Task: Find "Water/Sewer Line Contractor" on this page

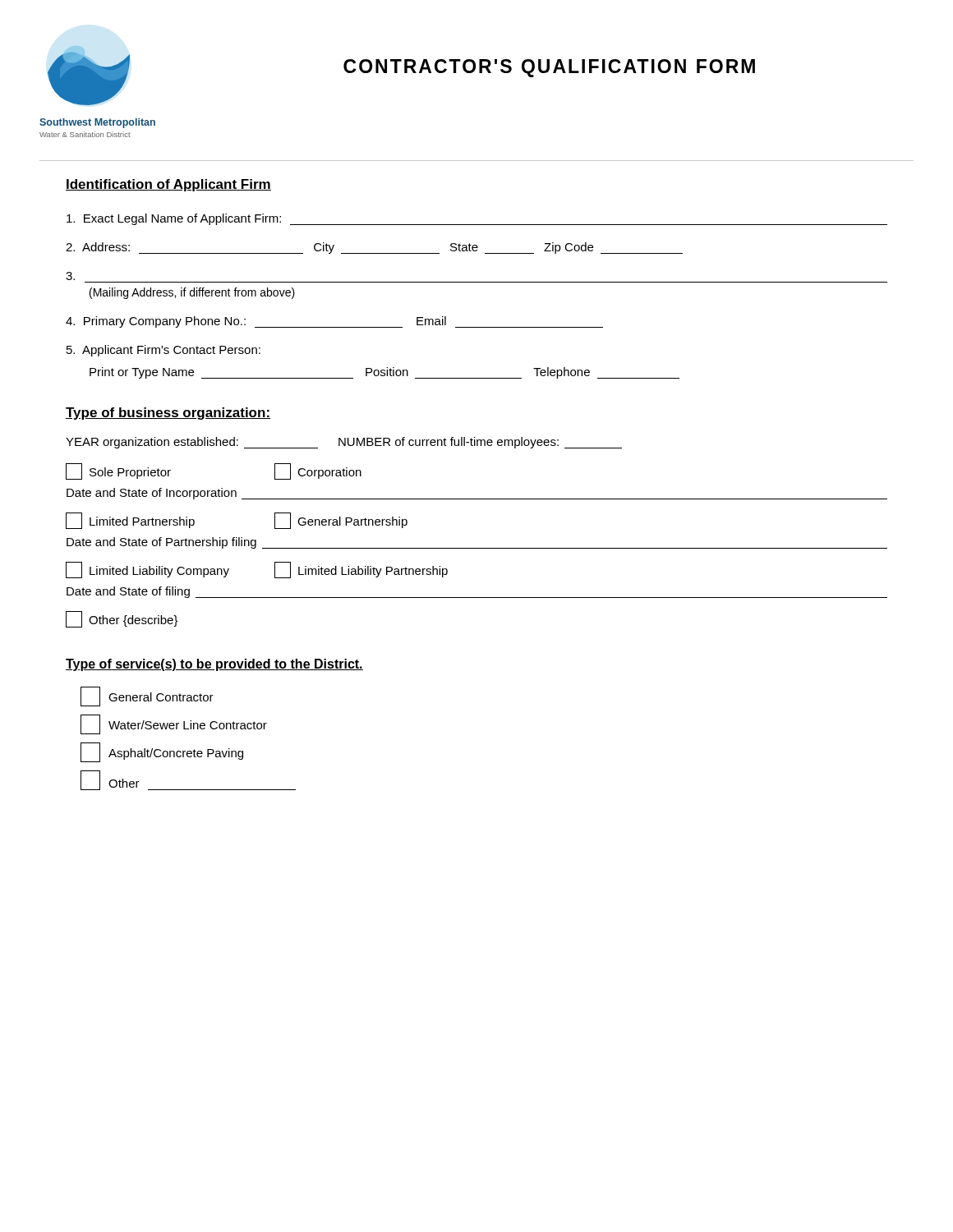Action: [174, 724]
